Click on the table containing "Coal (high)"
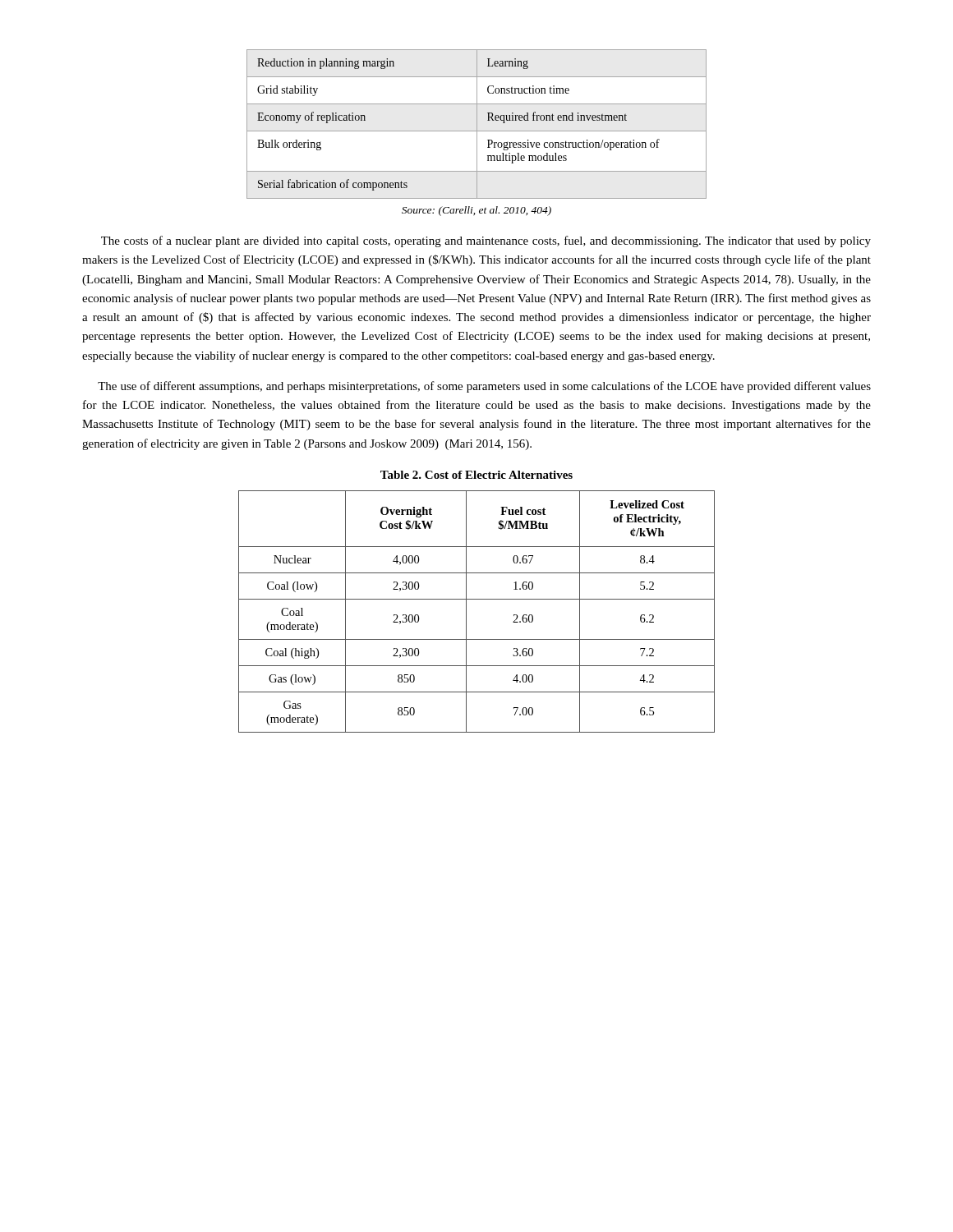 click(x=476, y=611)
